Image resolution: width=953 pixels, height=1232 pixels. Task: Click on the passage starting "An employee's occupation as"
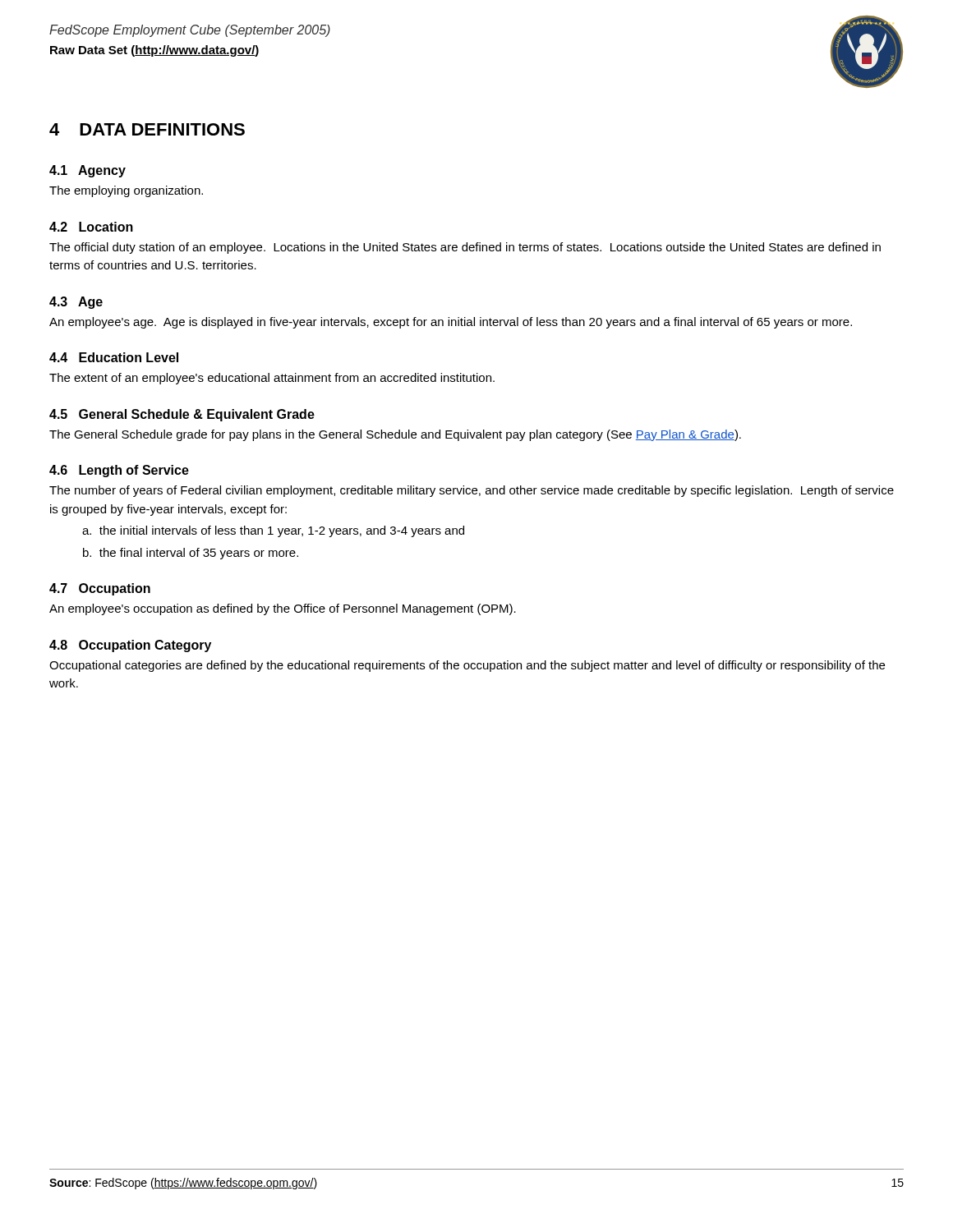(283, 608)
